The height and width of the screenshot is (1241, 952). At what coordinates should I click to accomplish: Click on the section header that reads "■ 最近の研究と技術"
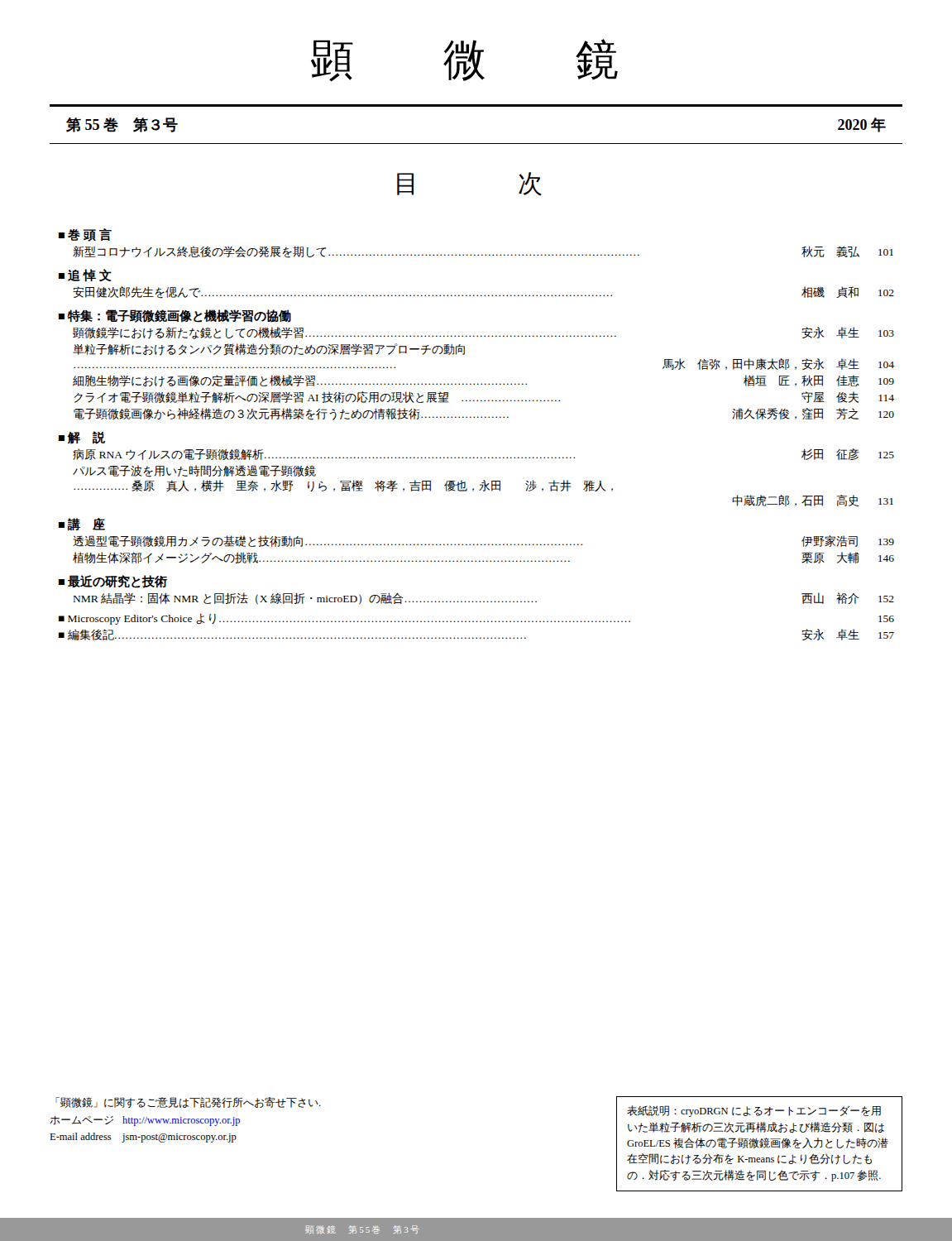113,582
